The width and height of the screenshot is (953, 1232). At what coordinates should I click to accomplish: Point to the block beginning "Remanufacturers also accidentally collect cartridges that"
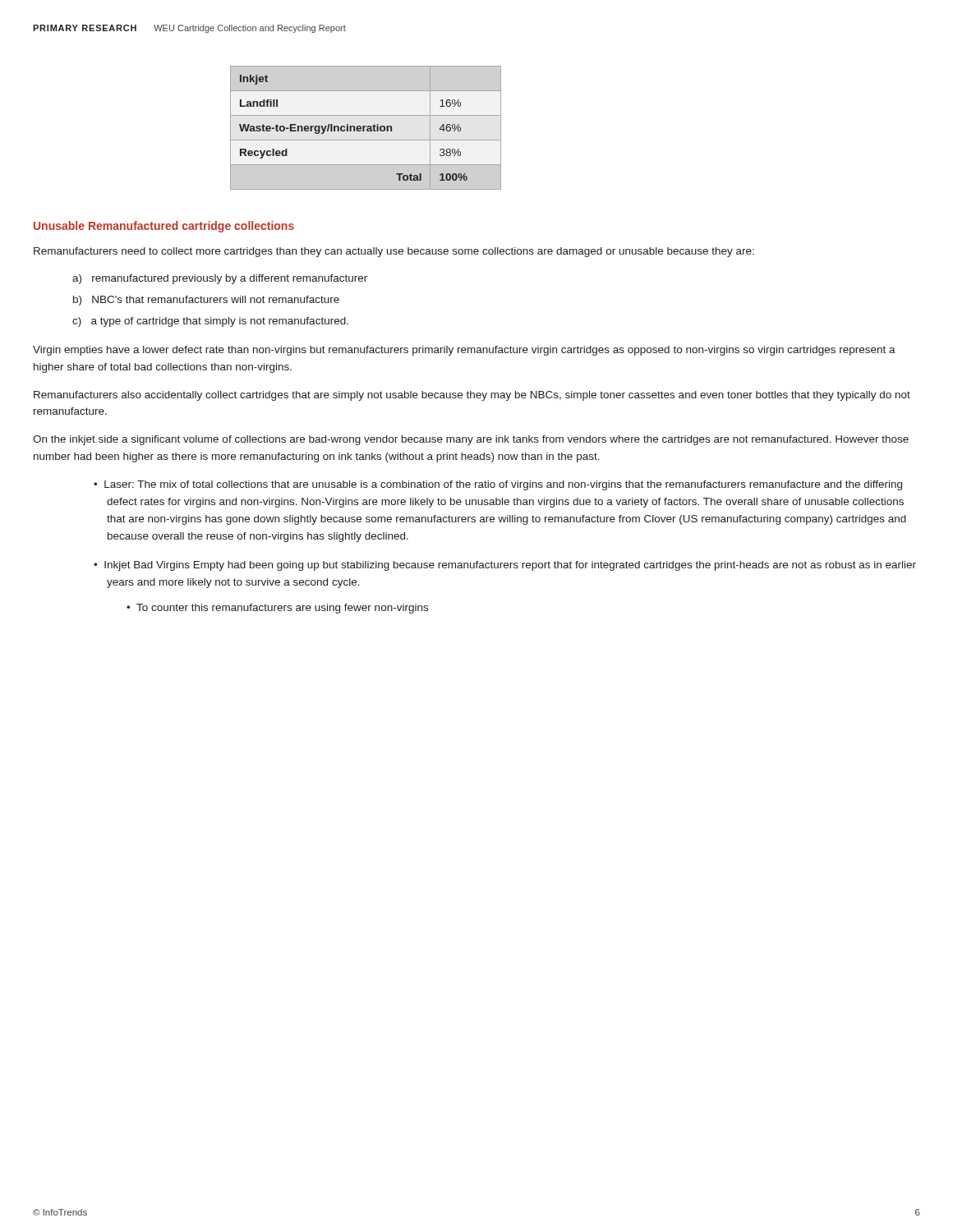pos(471,403)
